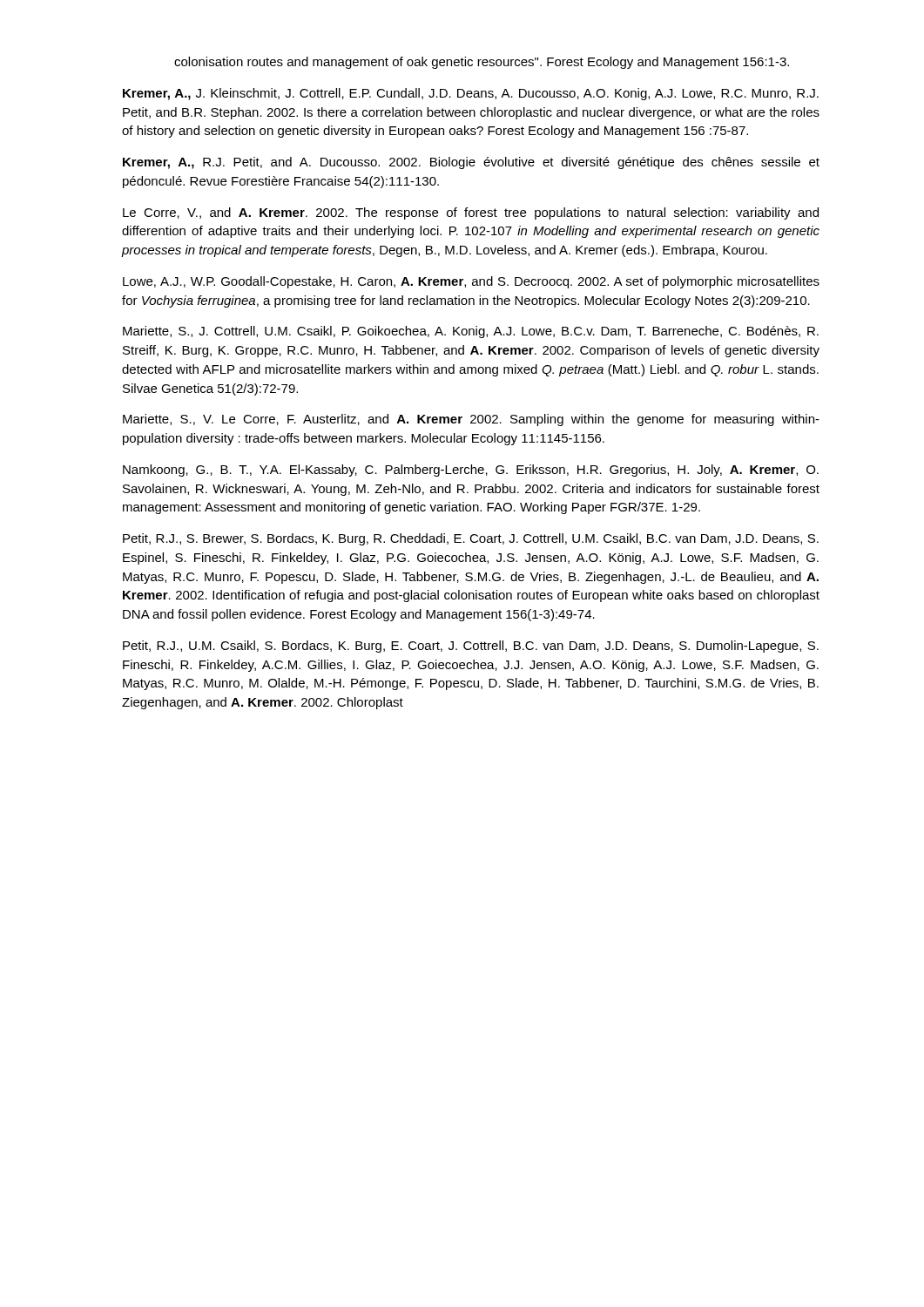This screenshot has height=1307, width=924.
Task: Select the text starting "Kremer, A., J. Kleinschmit, J. Cottrell,"
Action: click(x=471, y=112)
